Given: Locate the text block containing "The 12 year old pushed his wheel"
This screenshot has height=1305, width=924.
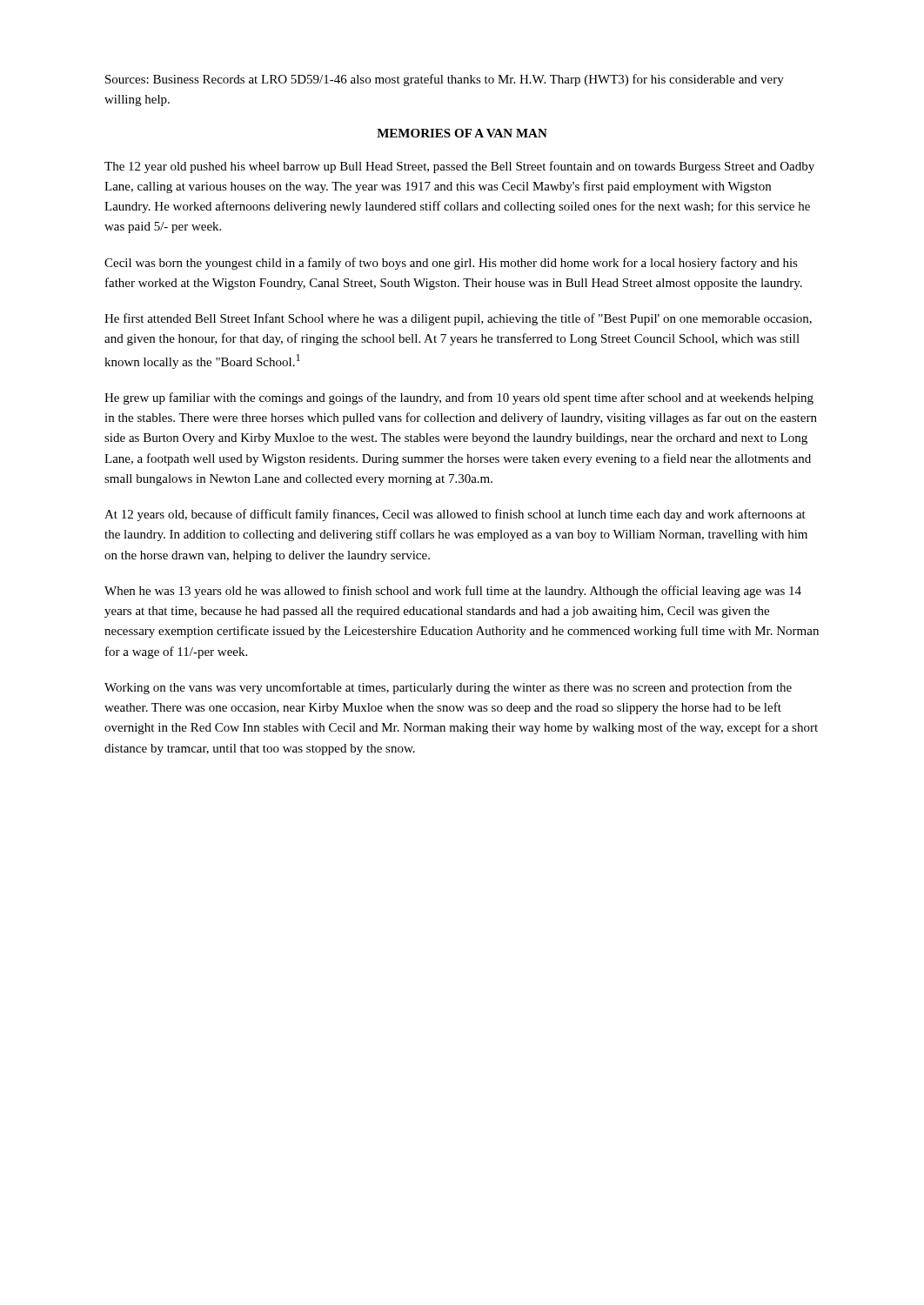Looking at the screenshot, I should point(460,196).
